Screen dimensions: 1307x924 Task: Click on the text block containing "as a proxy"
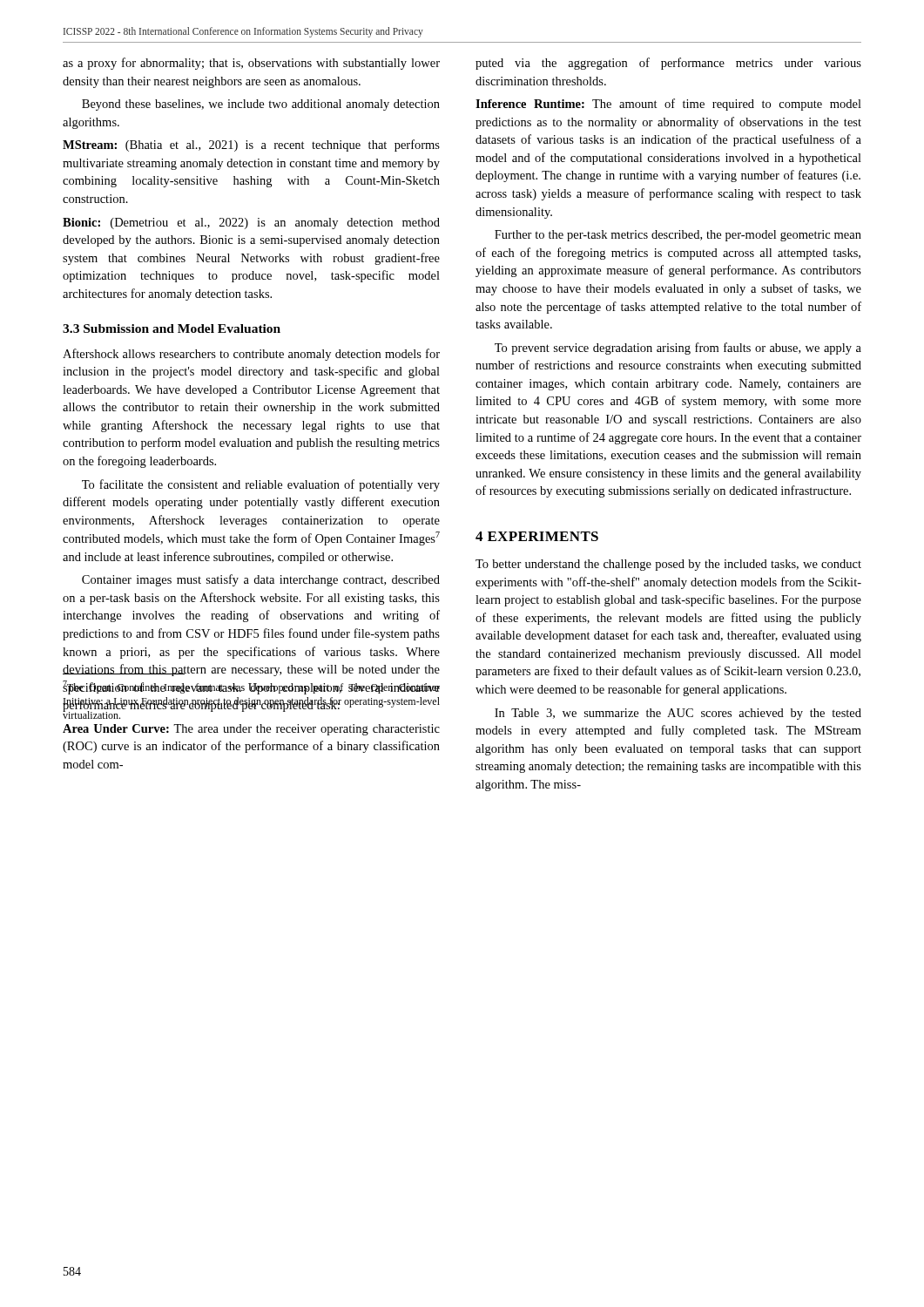251,92
